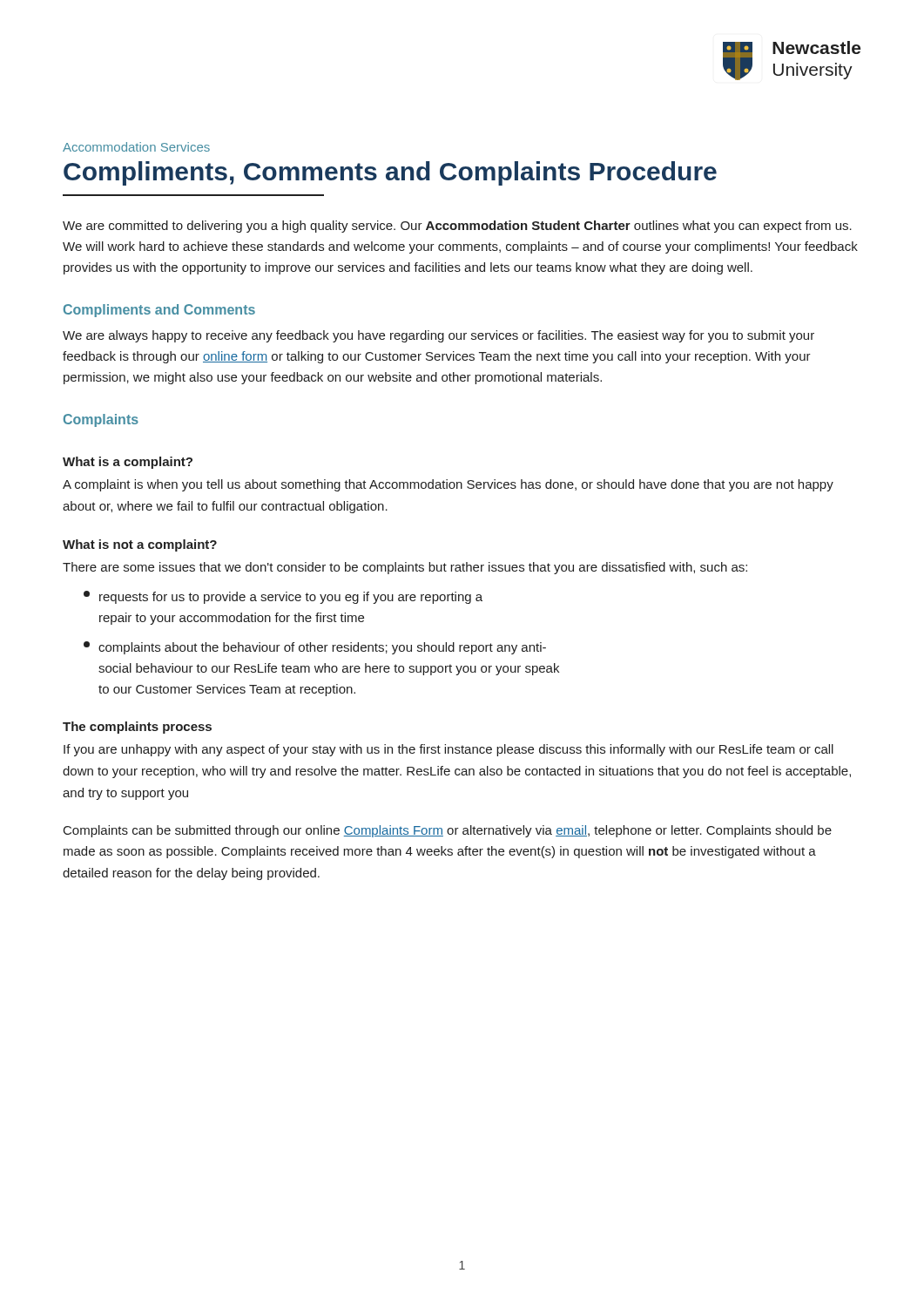The height and width of the screenshot is (1307, 924).
Task: Click the passage that begins "If you are unhappy"
Action: pyautogui.click(x=457, y=771)
